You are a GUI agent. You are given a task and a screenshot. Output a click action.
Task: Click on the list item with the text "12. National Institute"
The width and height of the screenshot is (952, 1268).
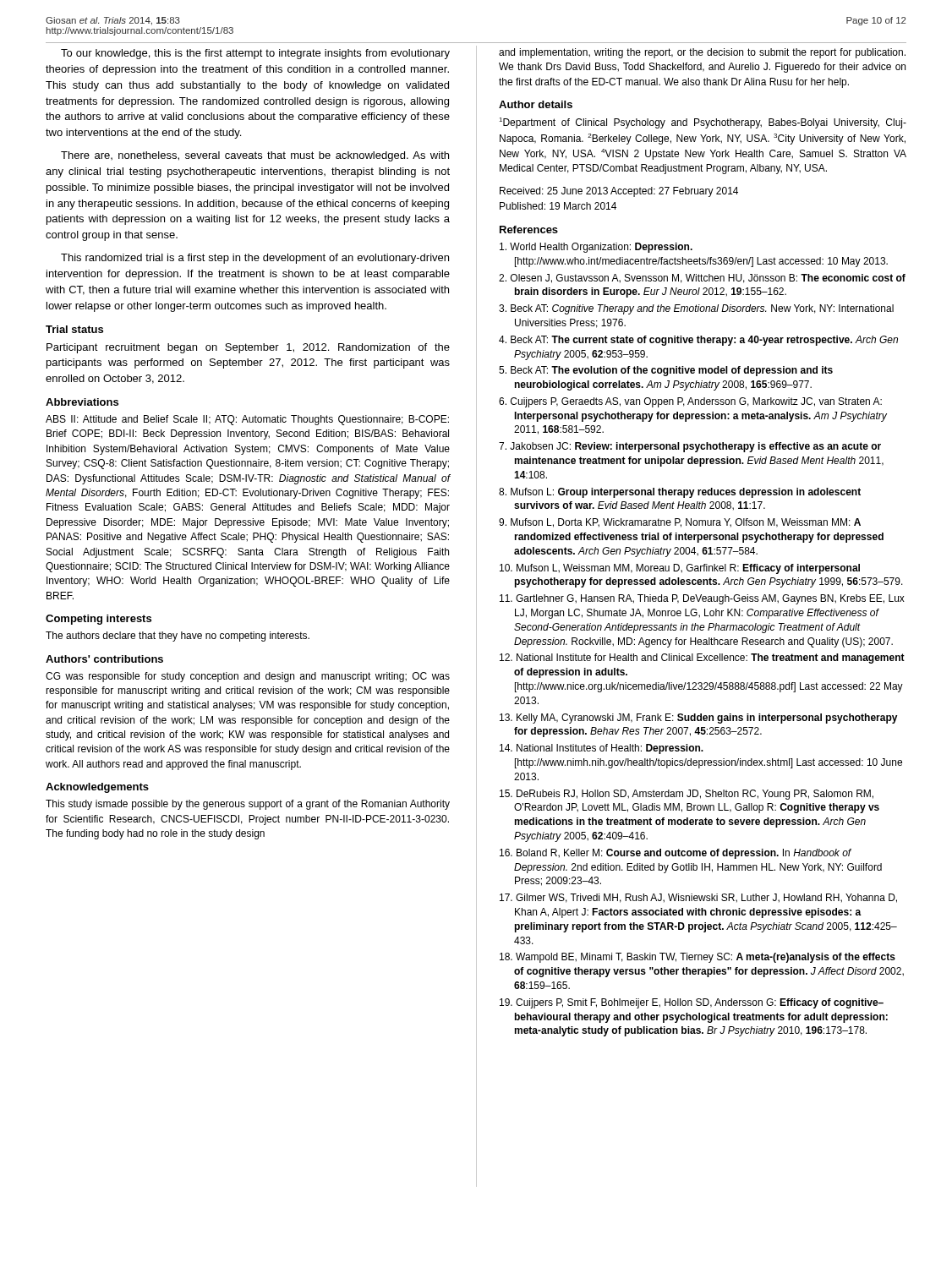(702, 679)
